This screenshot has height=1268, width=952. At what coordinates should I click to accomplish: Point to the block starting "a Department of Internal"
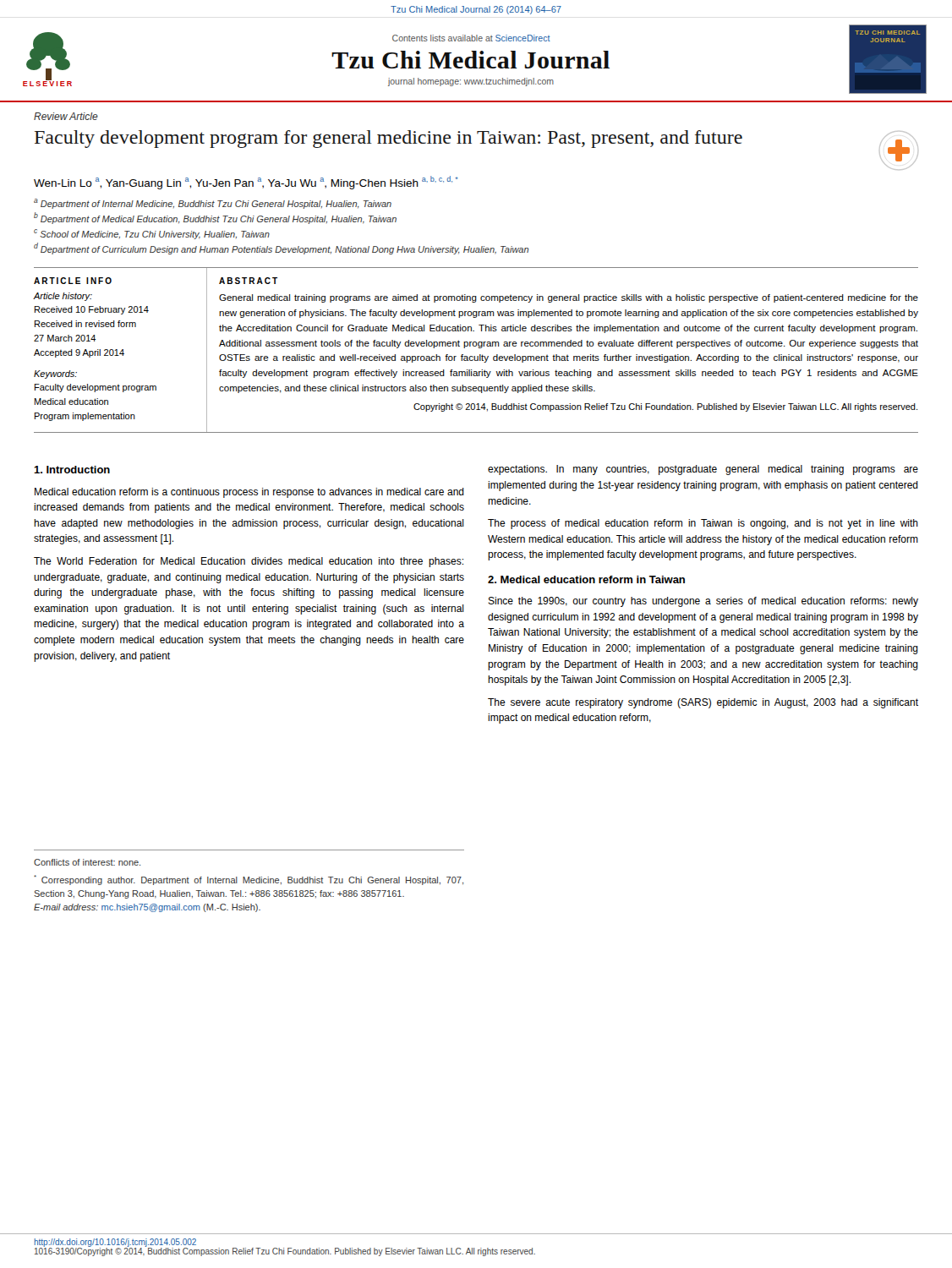(213, 204)
